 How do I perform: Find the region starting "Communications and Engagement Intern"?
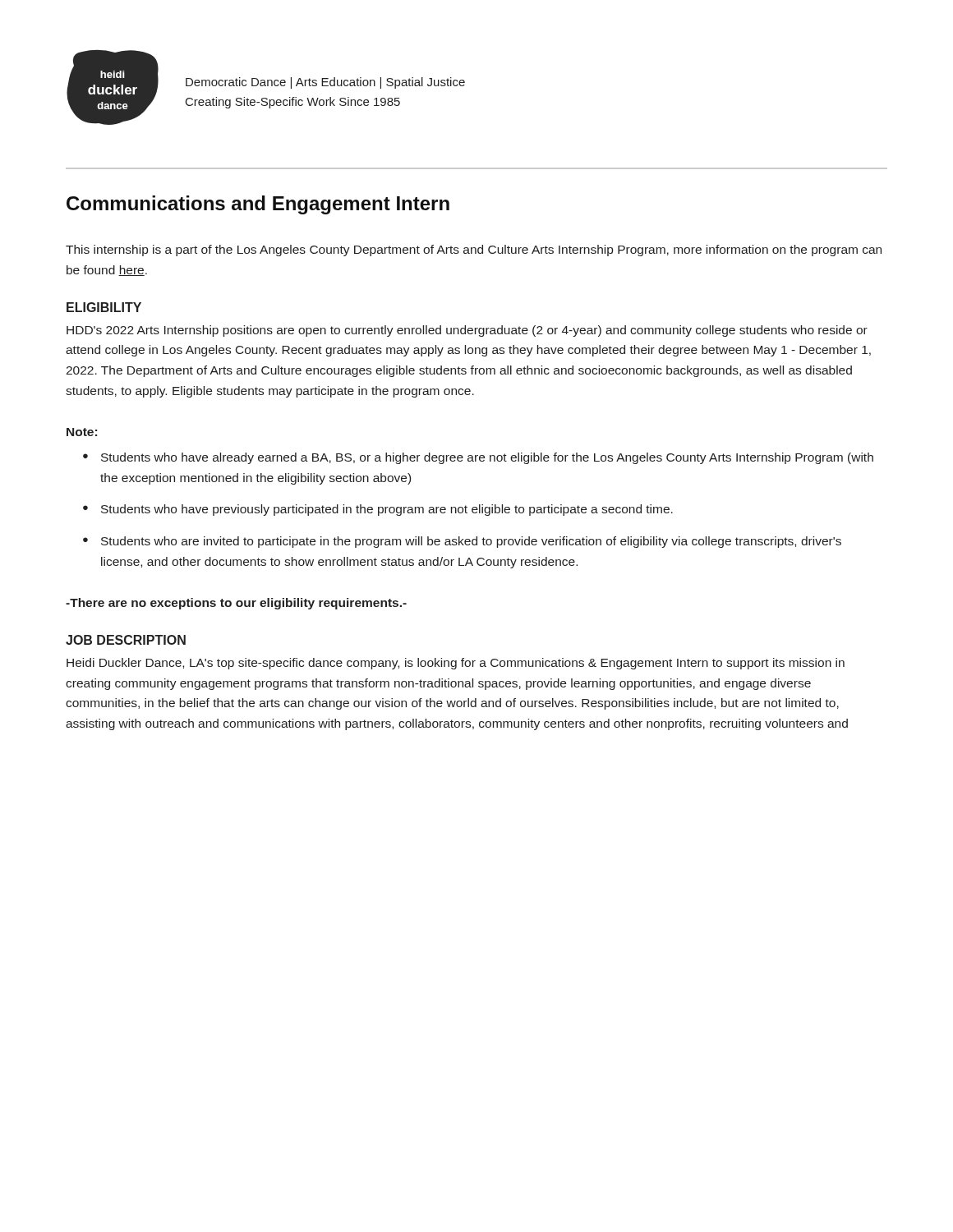click(x=258, y=203)
